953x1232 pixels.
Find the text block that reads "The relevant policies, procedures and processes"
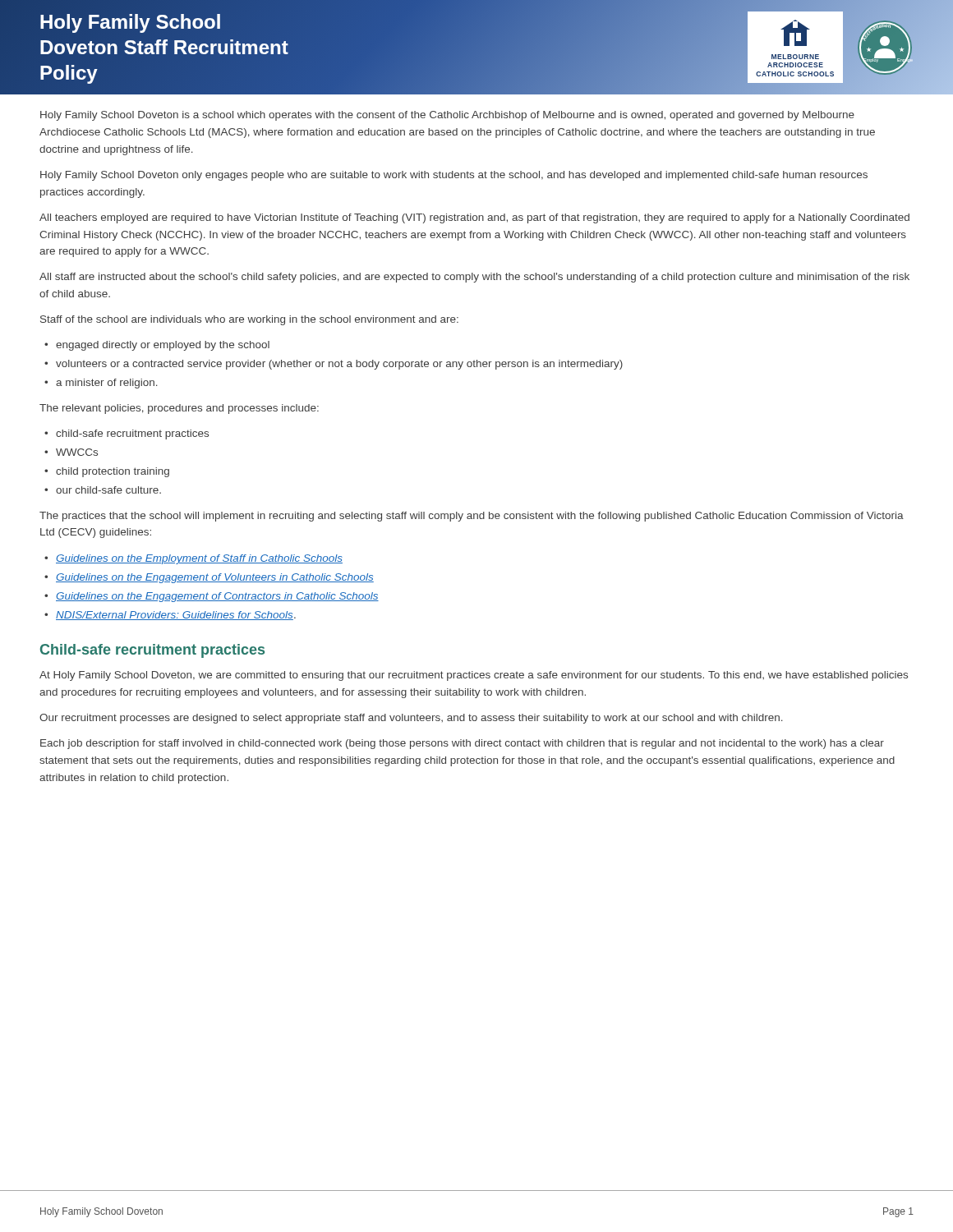coord(179,408)
